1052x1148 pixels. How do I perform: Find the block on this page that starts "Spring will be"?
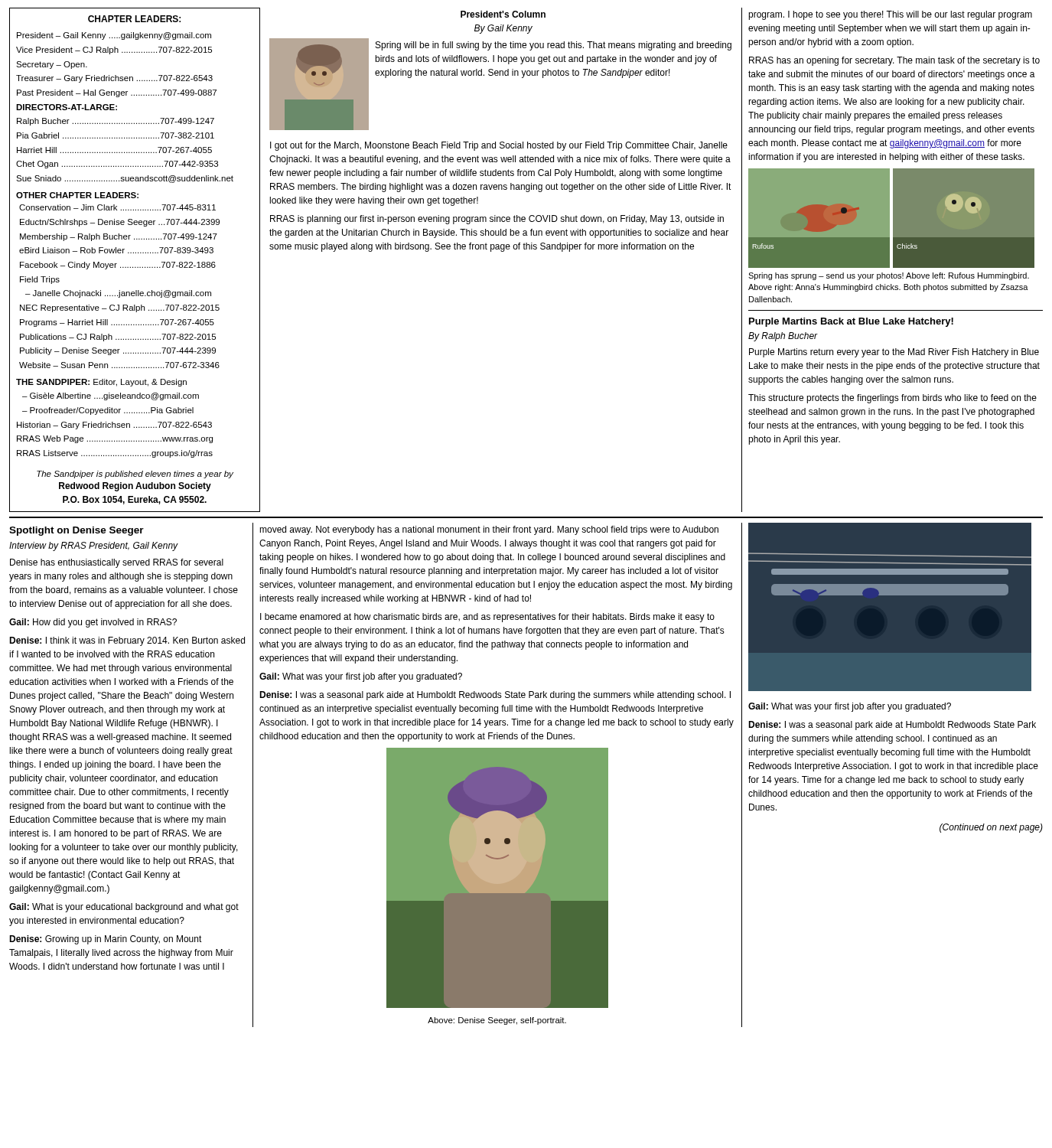coord(553,59)
